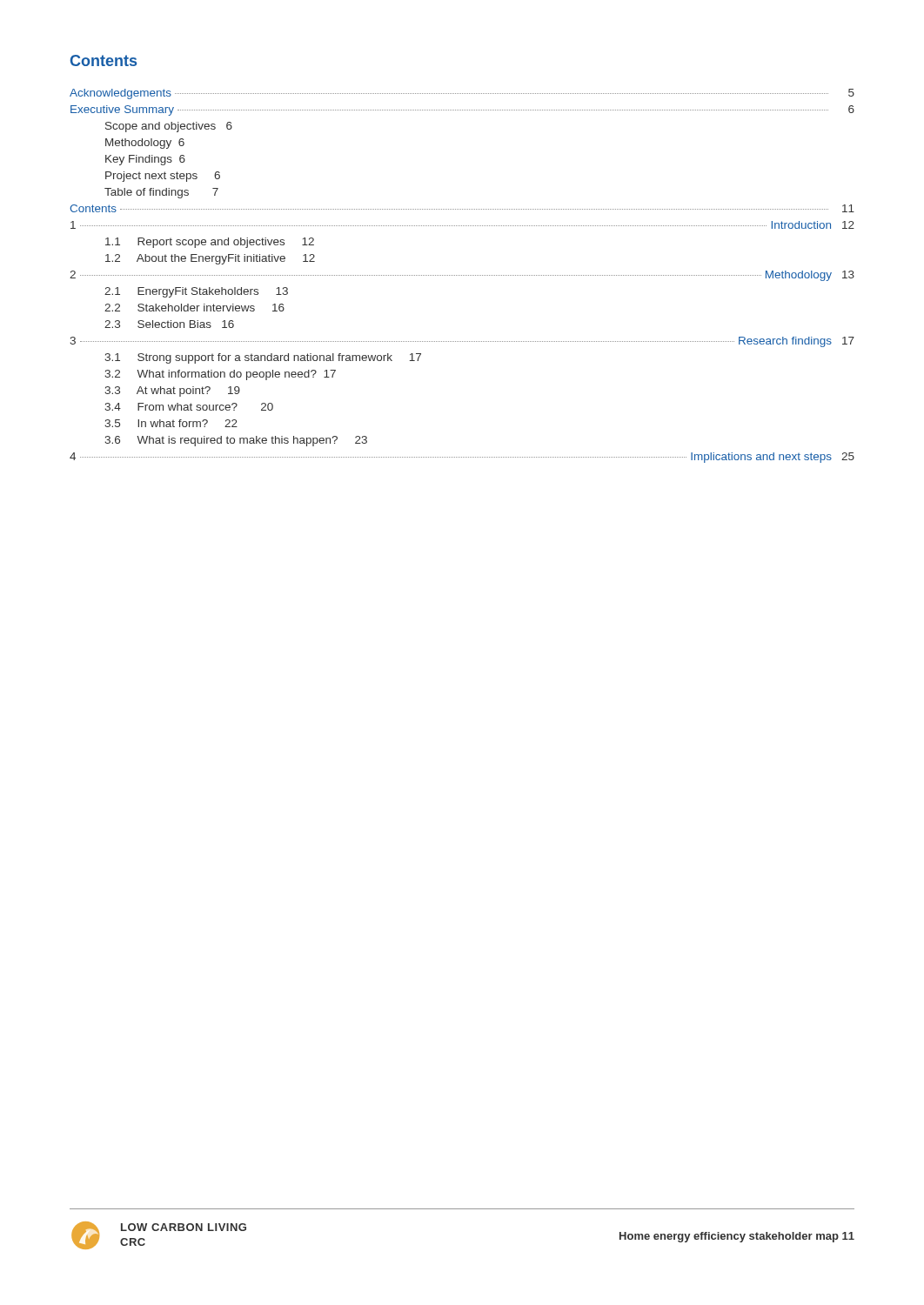Viewport: 924px width, 1305px height.
Task: Find the list item that reads "3.5 In what form? 22"
Action: (171, 423)
